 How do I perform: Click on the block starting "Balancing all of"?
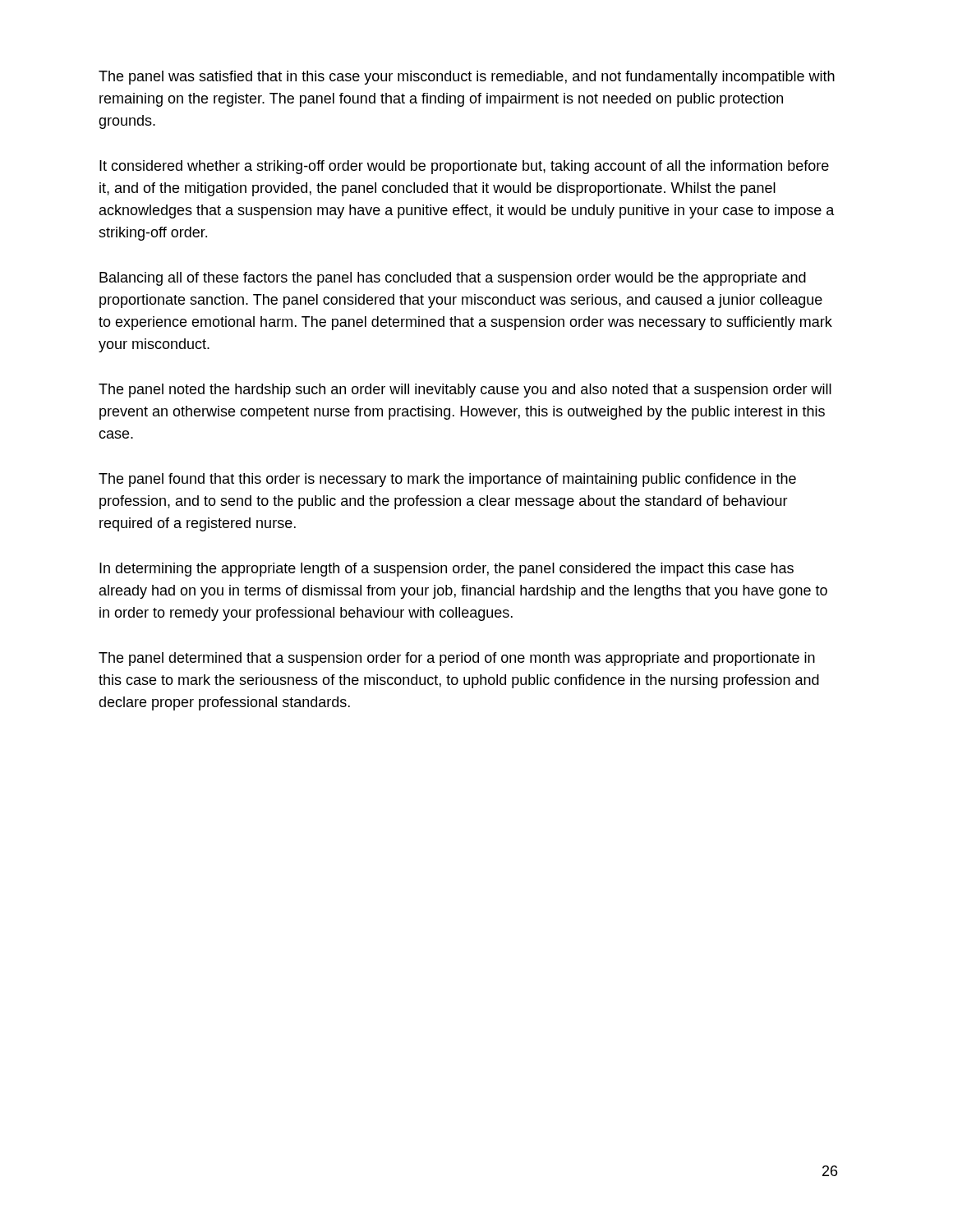pyautogui.click(x=465, y=311)
